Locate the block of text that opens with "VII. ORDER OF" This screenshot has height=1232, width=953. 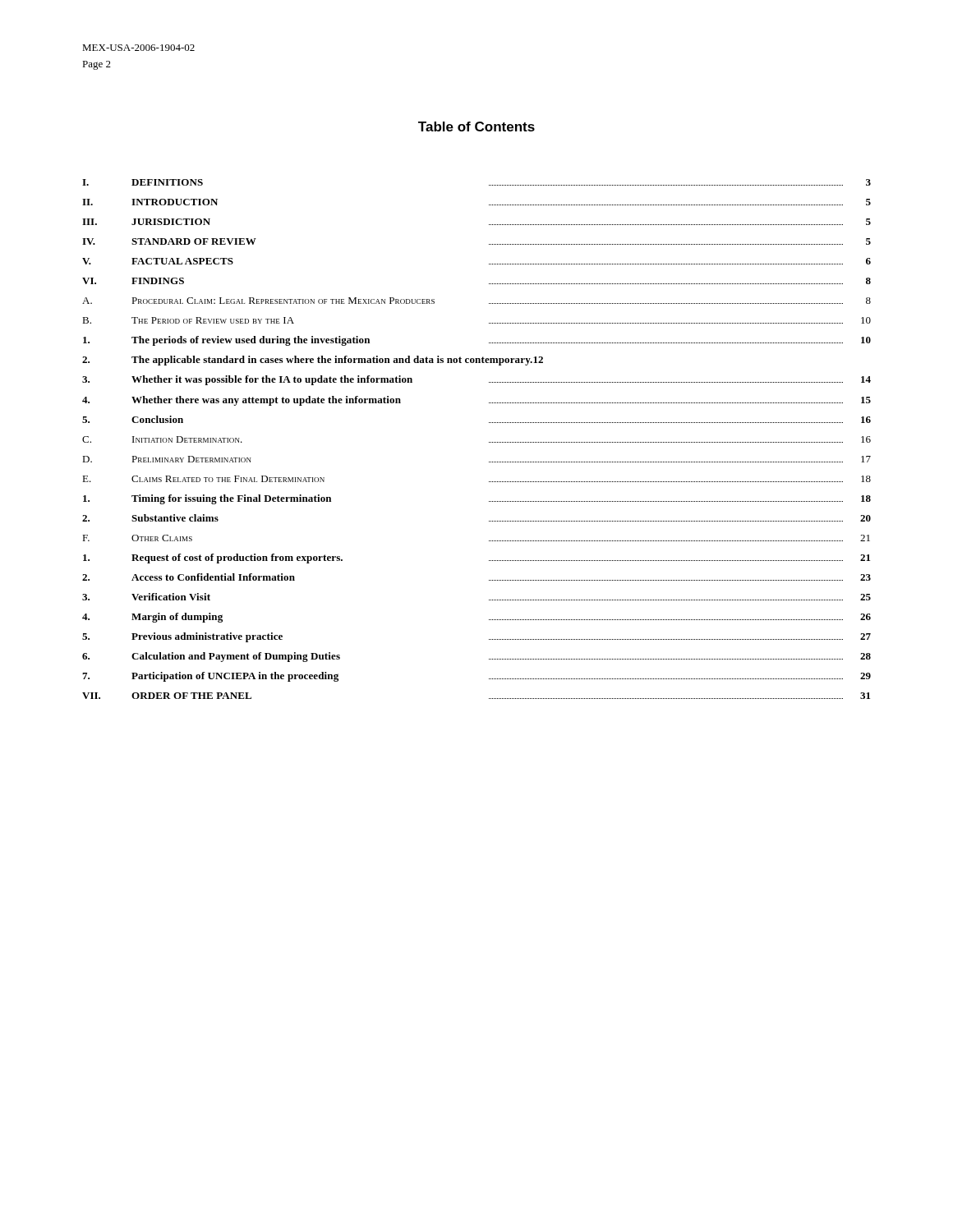[x=92, y=695]
